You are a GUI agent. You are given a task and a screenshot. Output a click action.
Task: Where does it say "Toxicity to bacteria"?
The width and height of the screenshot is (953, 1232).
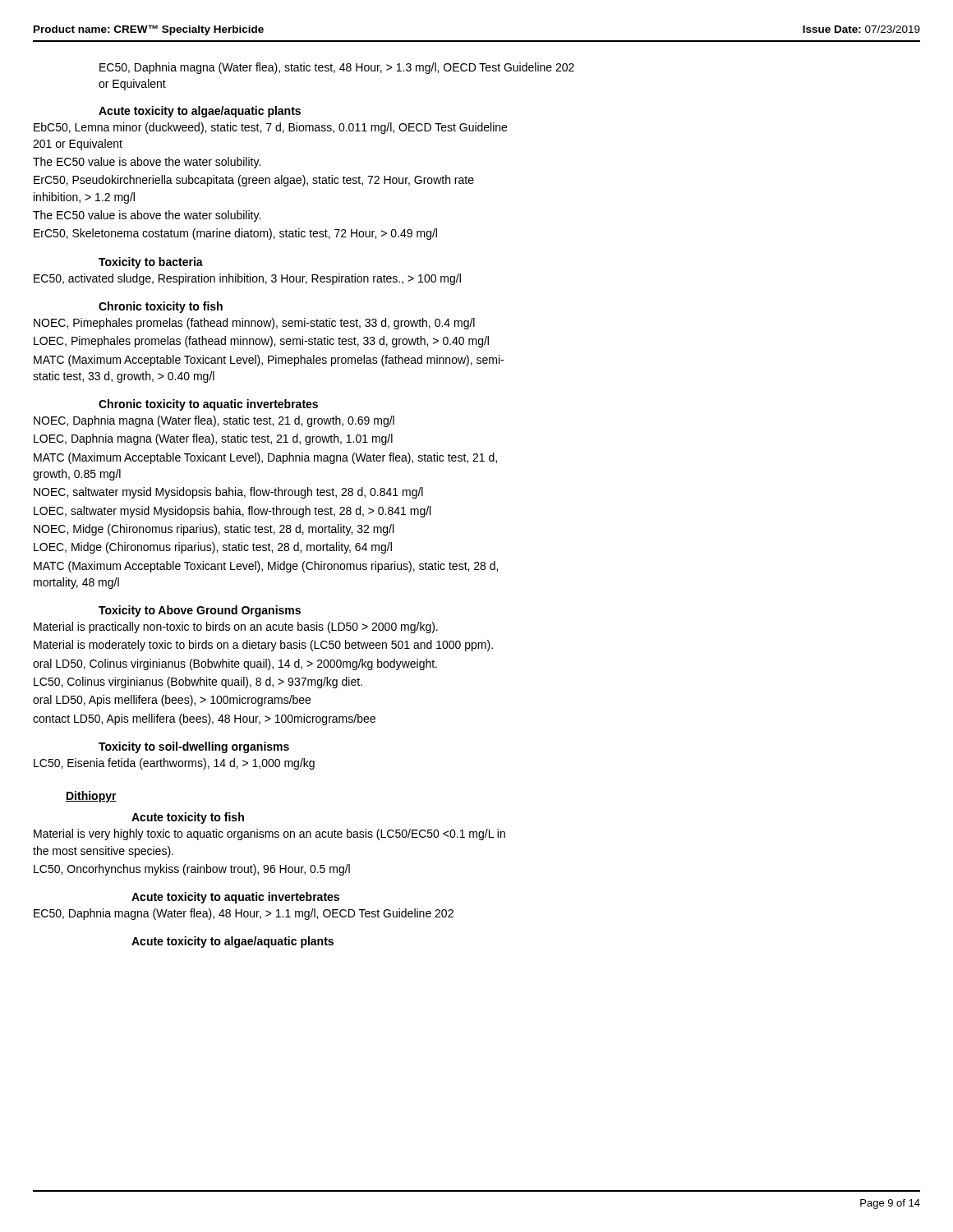click(x=151, y=262)
